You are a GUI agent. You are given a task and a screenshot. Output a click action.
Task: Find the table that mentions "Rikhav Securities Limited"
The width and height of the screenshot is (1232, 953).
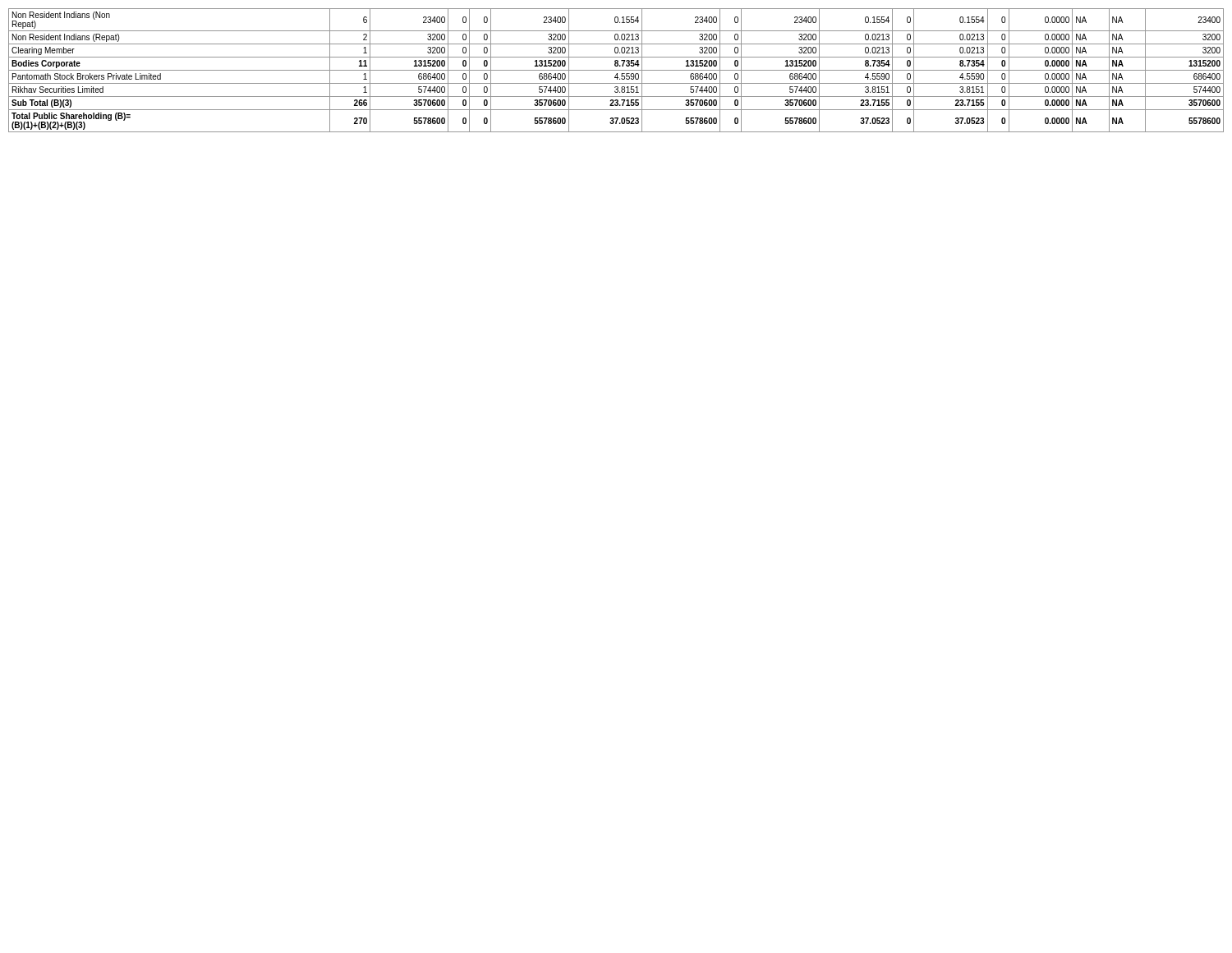pyautogui.click(x=616, y=70)
